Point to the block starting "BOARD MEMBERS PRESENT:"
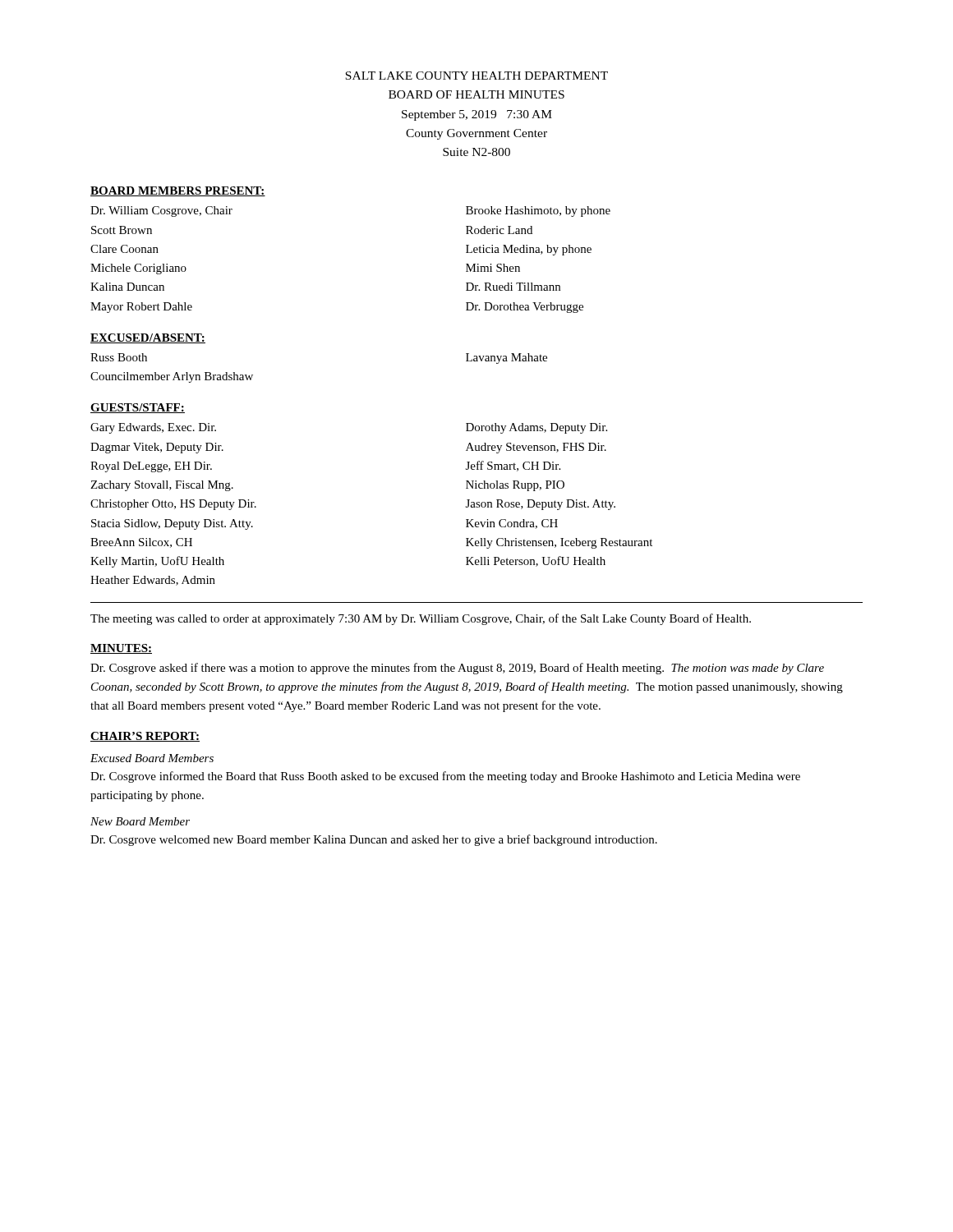 click(x=178, y=191)
